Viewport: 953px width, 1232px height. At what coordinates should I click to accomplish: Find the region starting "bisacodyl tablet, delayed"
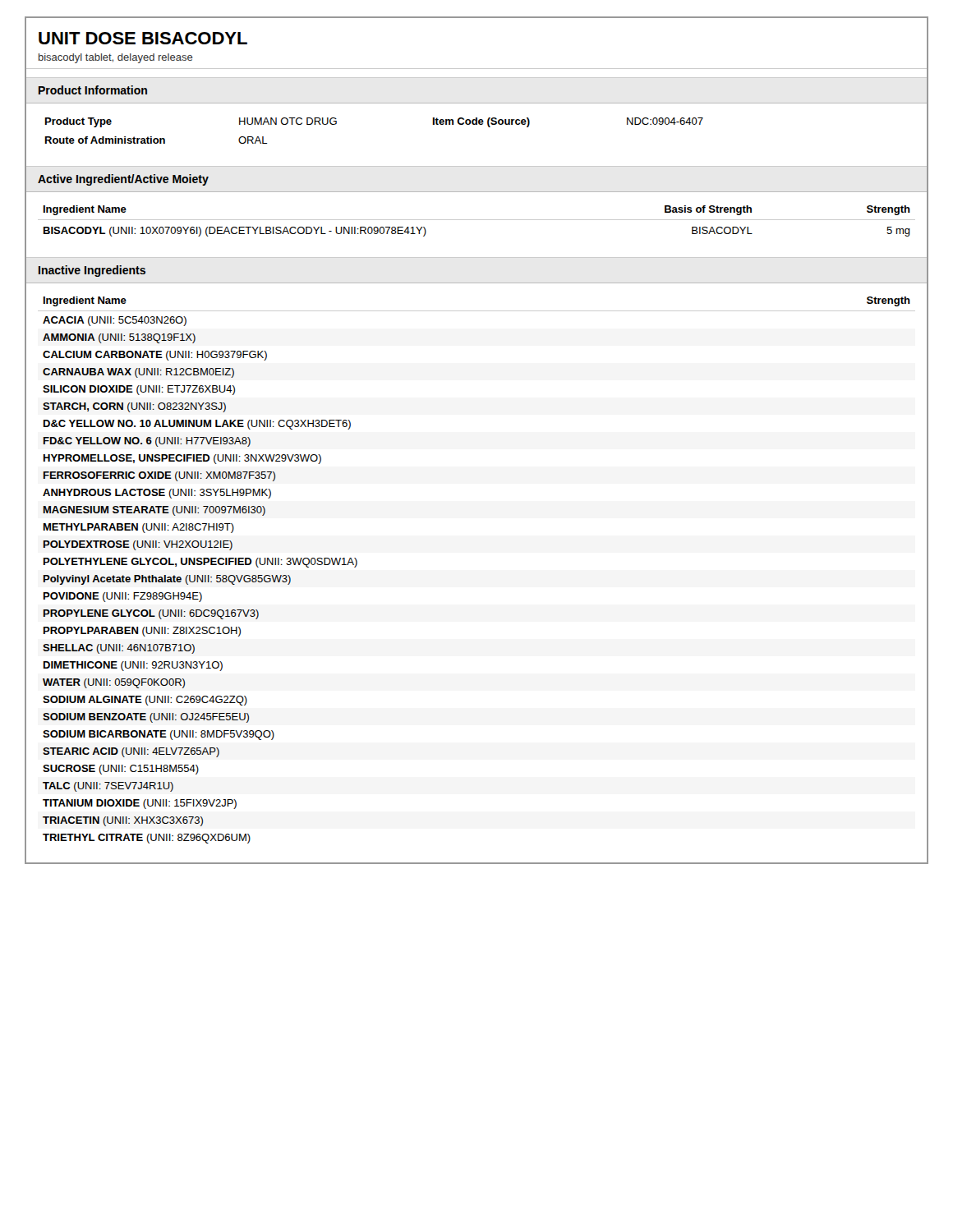(x=476, y=57)
